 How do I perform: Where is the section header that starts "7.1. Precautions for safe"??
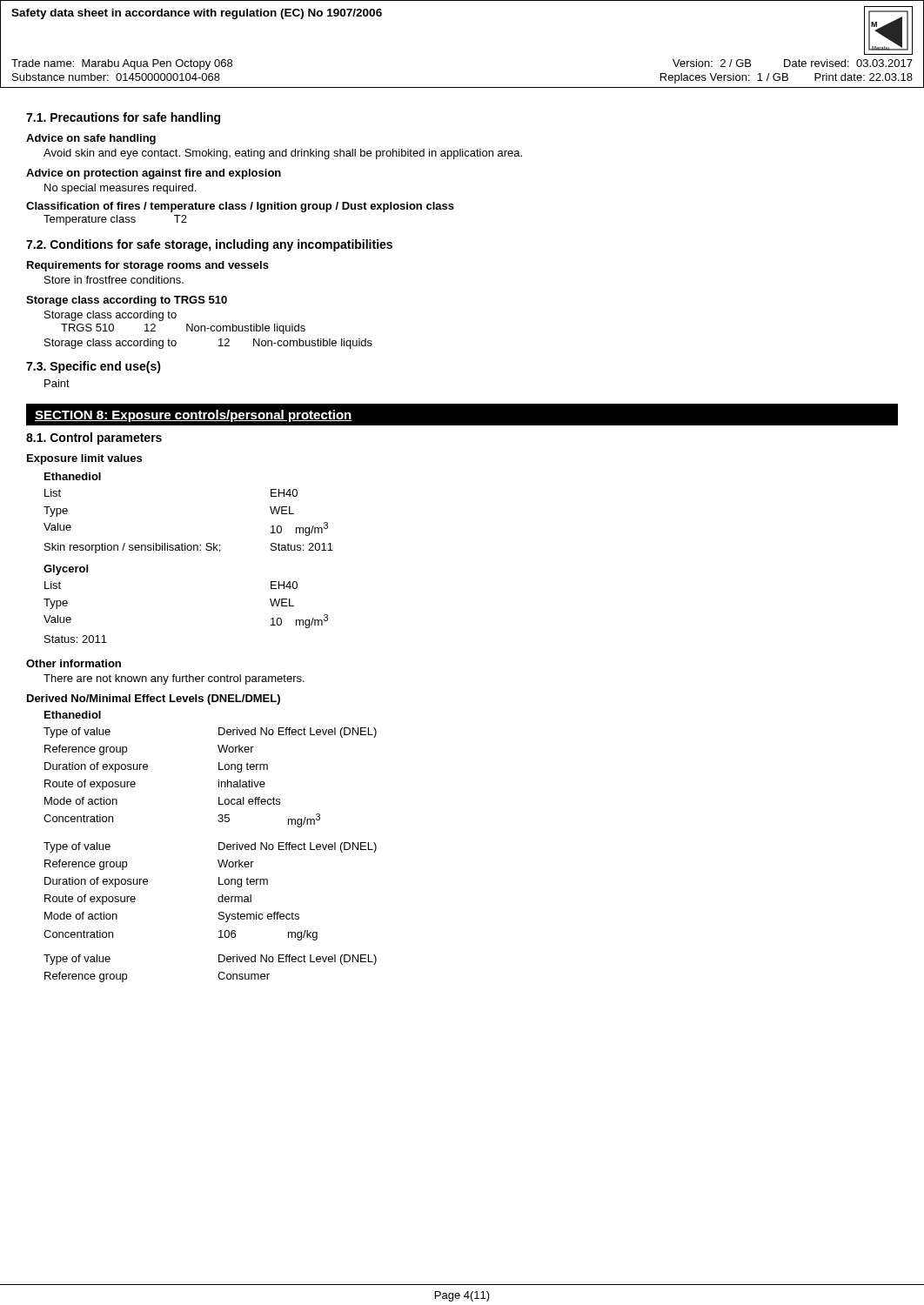124,117
